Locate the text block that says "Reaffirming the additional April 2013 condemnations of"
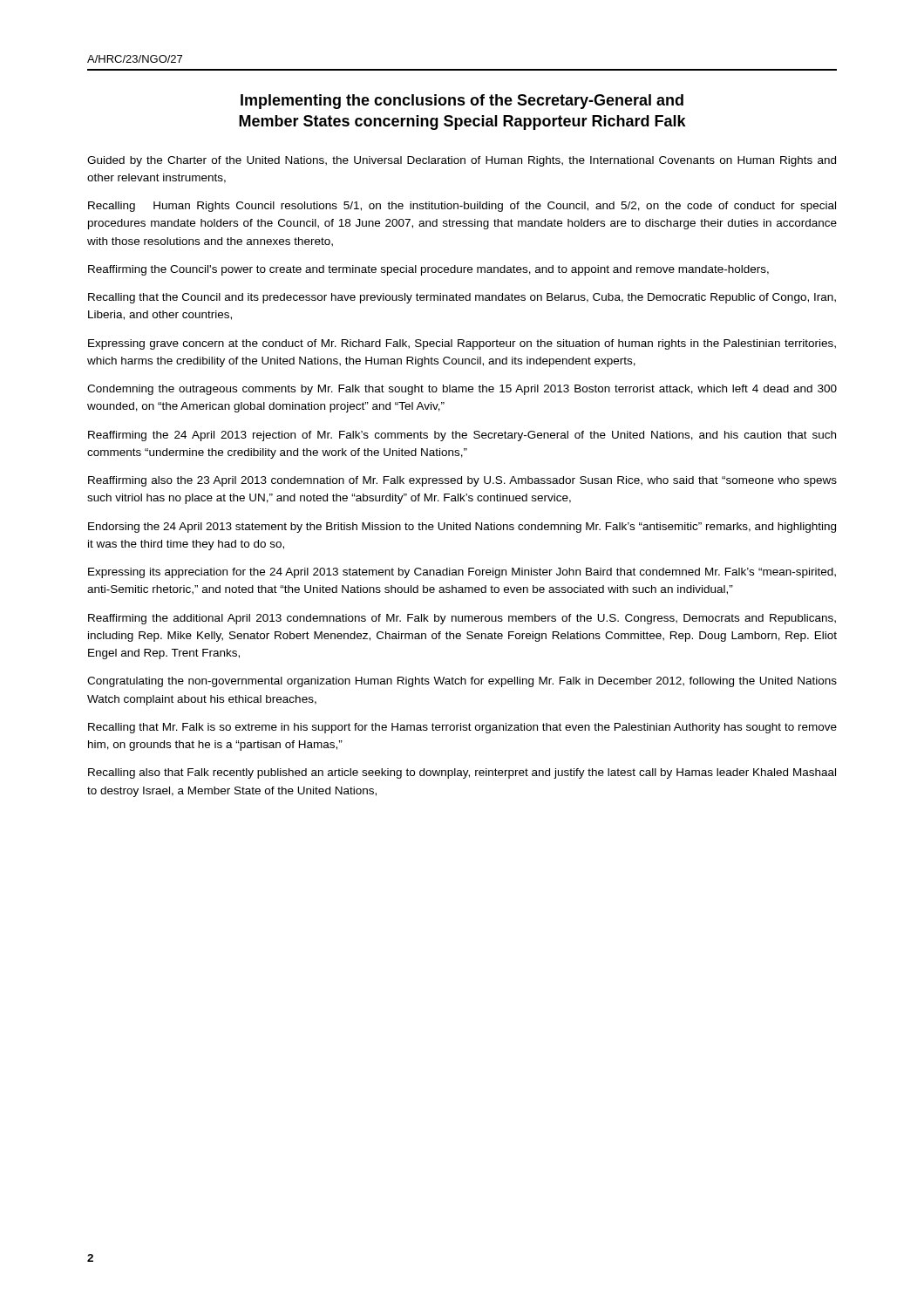 pyautogui.click(x=462, y=635)
